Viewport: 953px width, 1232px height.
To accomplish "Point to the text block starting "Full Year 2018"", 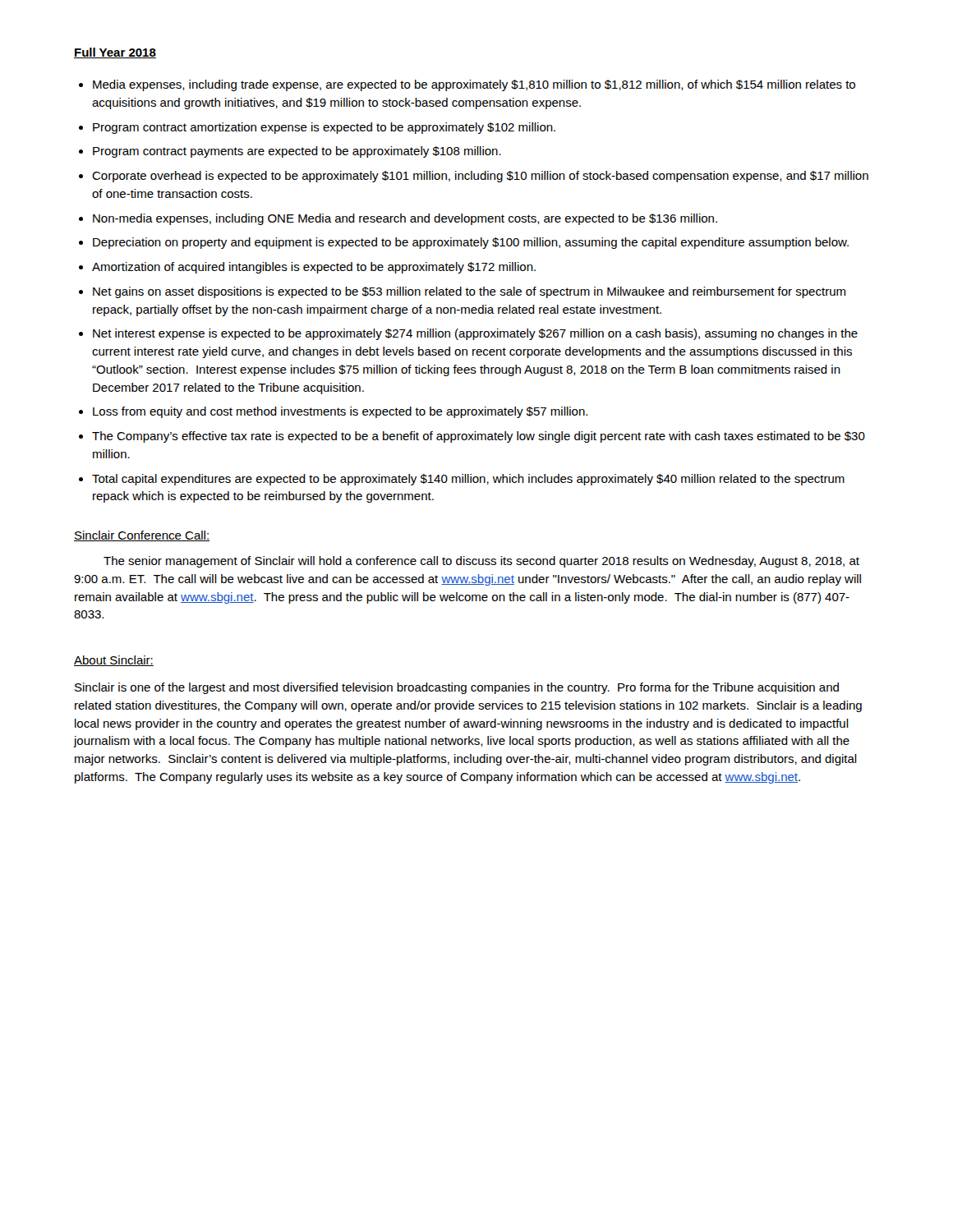I will (115, 52).
